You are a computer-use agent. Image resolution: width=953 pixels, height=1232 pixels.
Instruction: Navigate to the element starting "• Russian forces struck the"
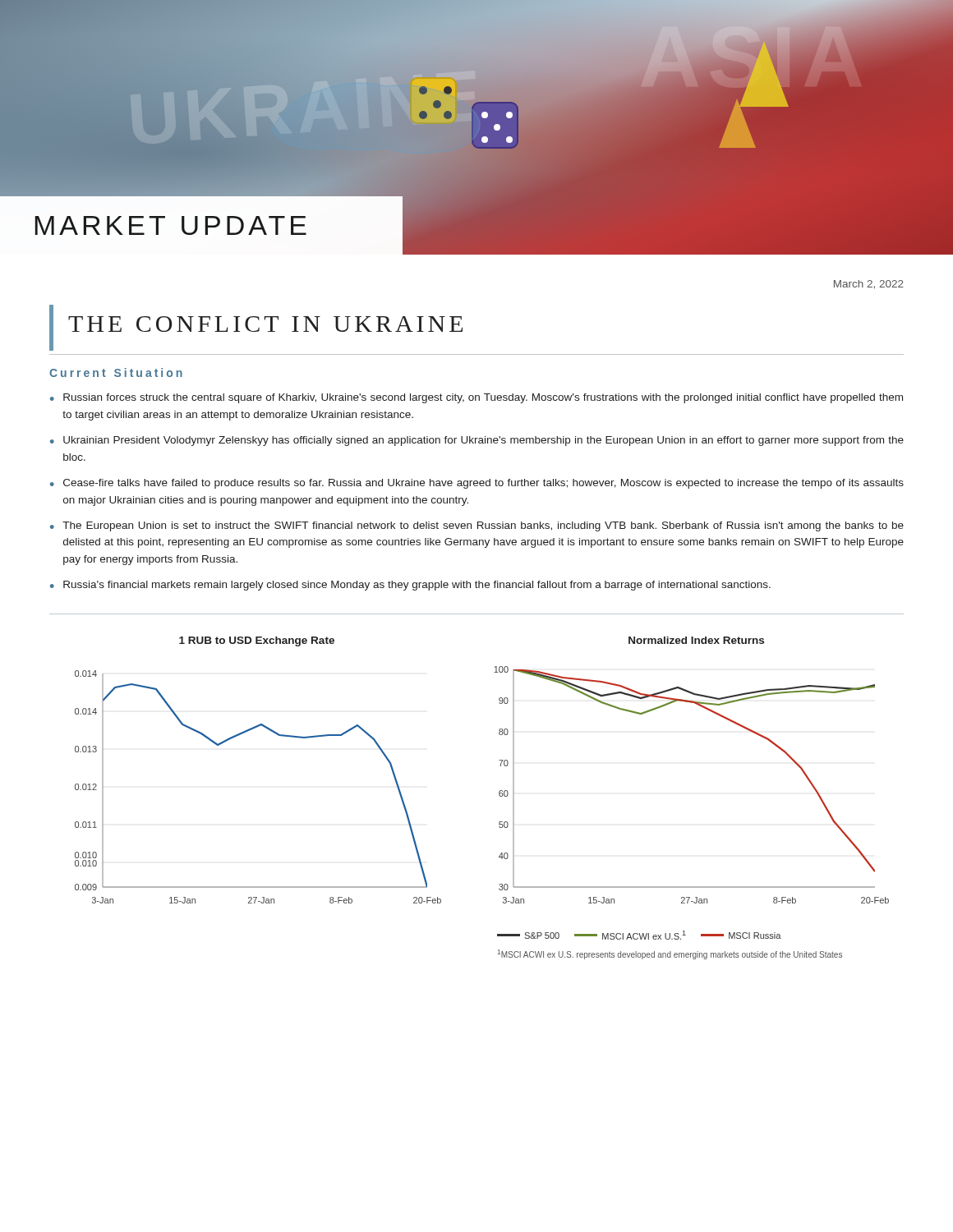476,406
